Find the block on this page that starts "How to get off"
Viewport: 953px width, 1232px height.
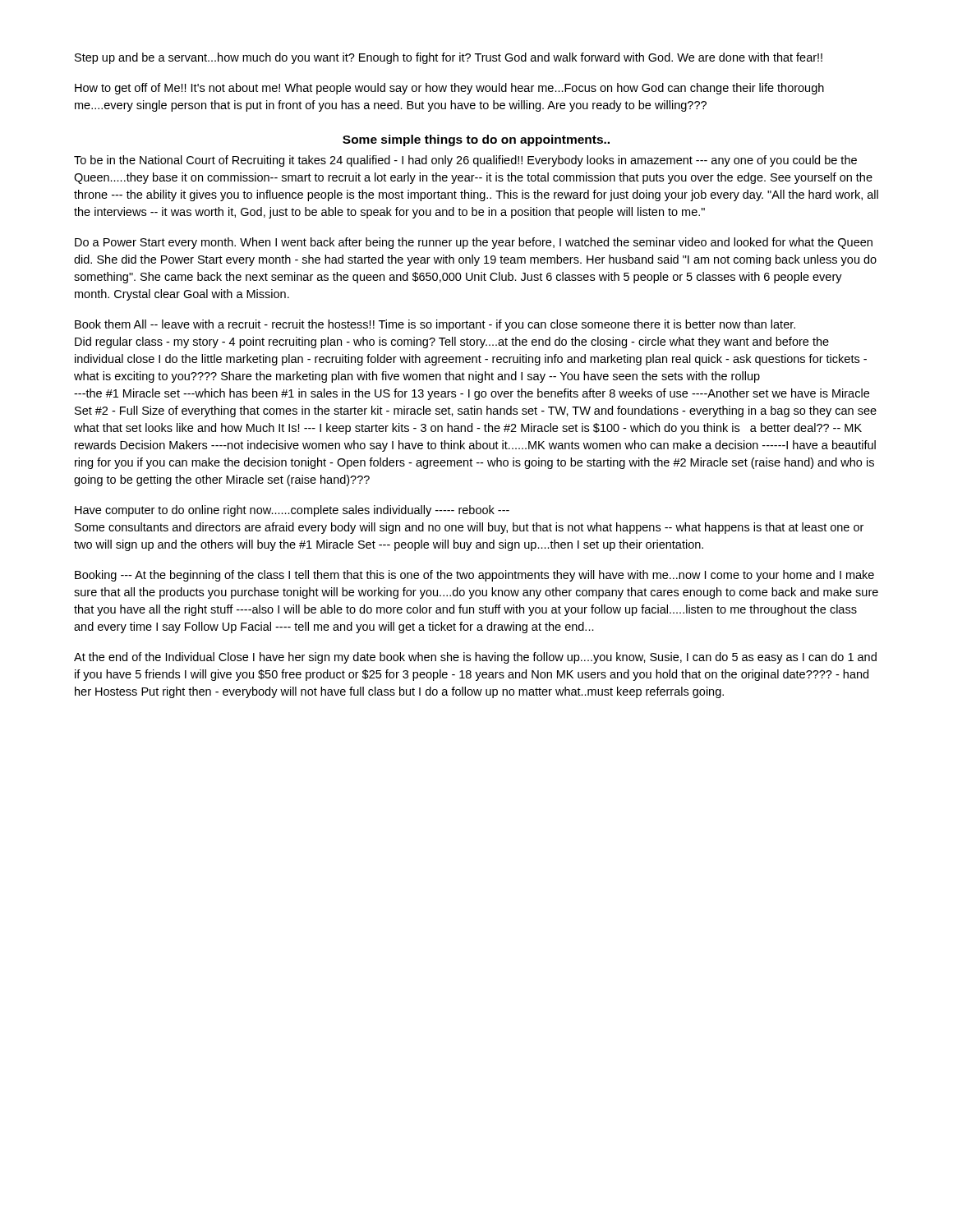(449, 97)
